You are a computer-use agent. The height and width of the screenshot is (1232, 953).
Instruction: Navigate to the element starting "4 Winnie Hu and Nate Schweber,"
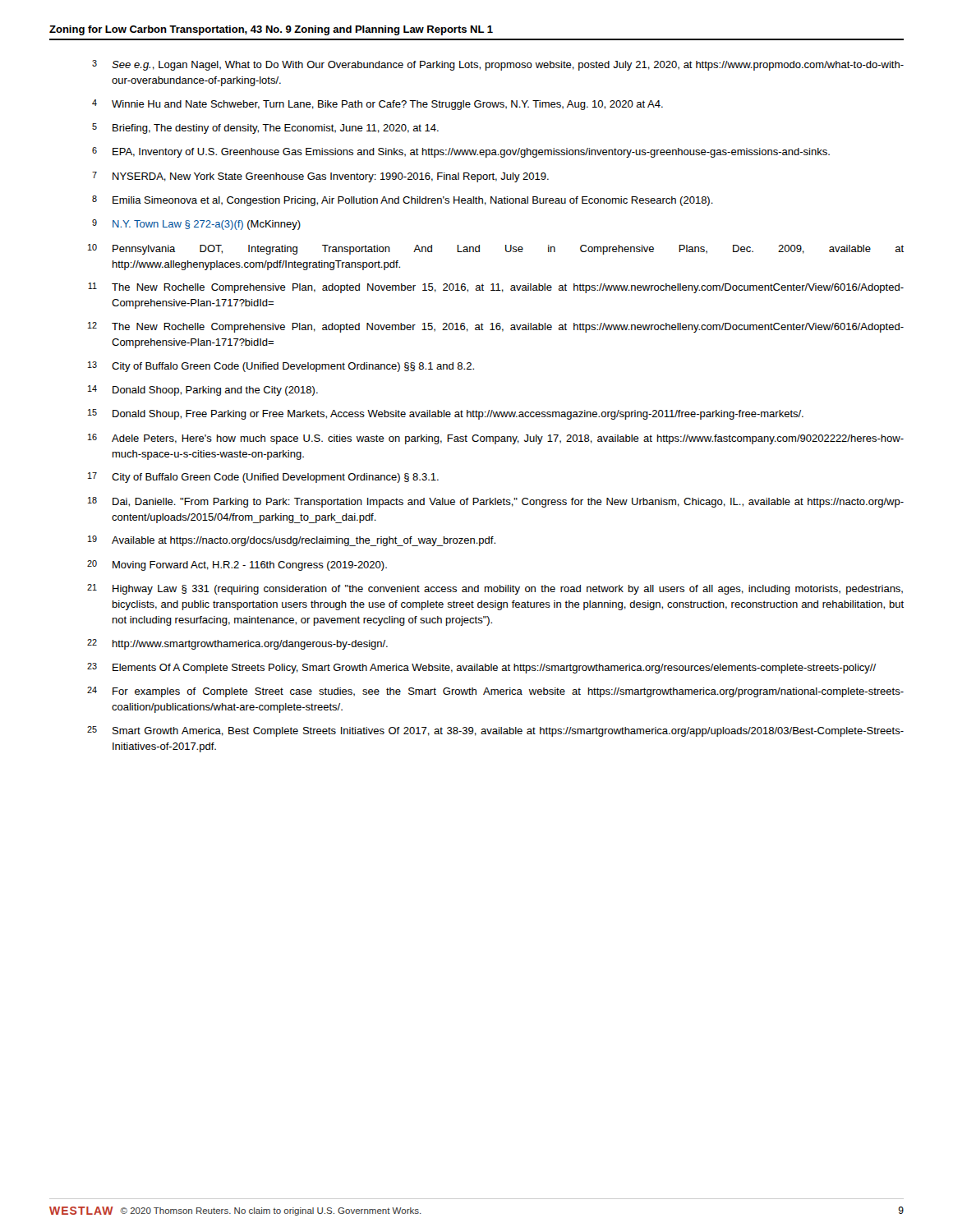tap(476, 105)
